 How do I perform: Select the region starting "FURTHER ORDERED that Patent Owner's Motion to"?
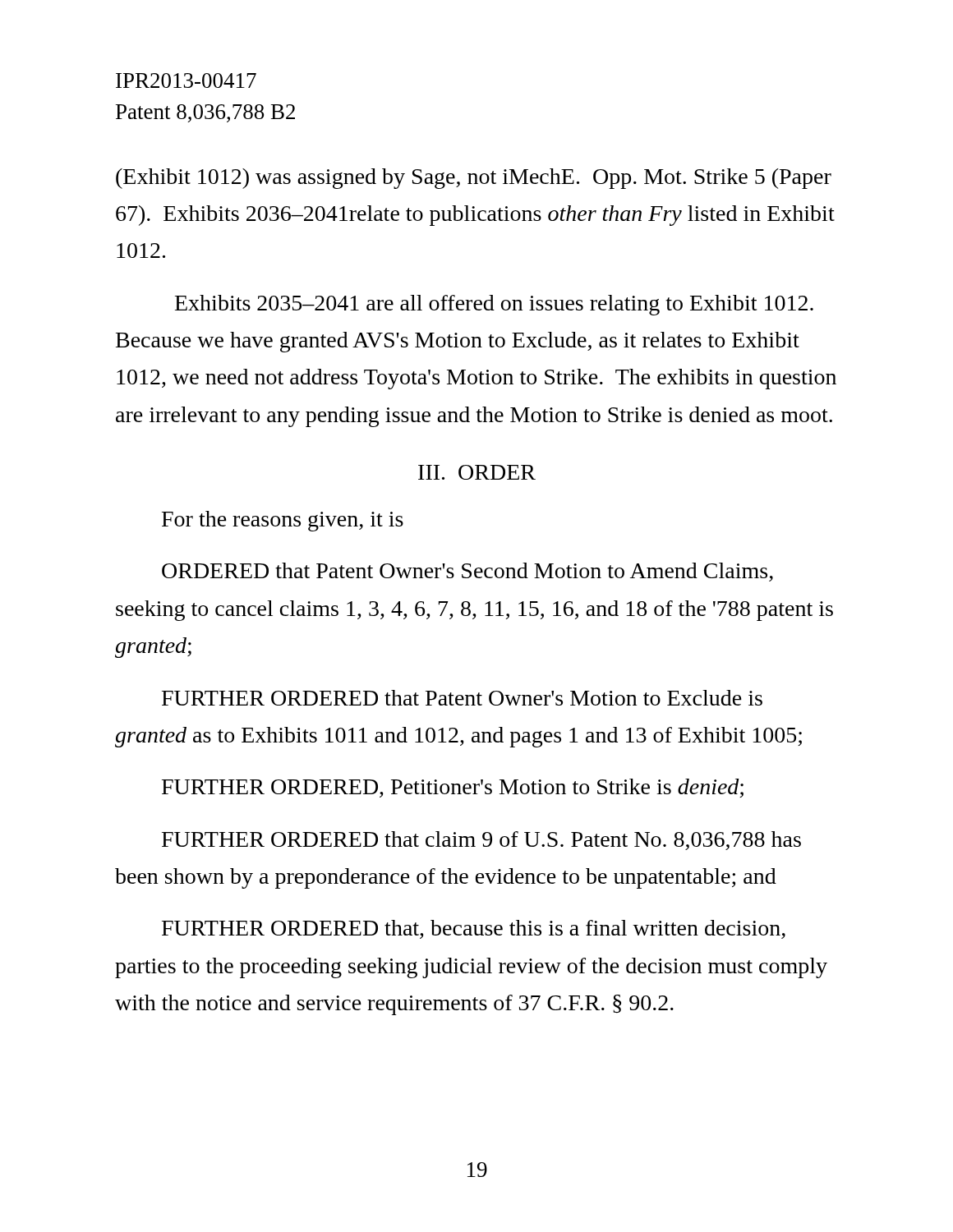[x=459, y=716]
